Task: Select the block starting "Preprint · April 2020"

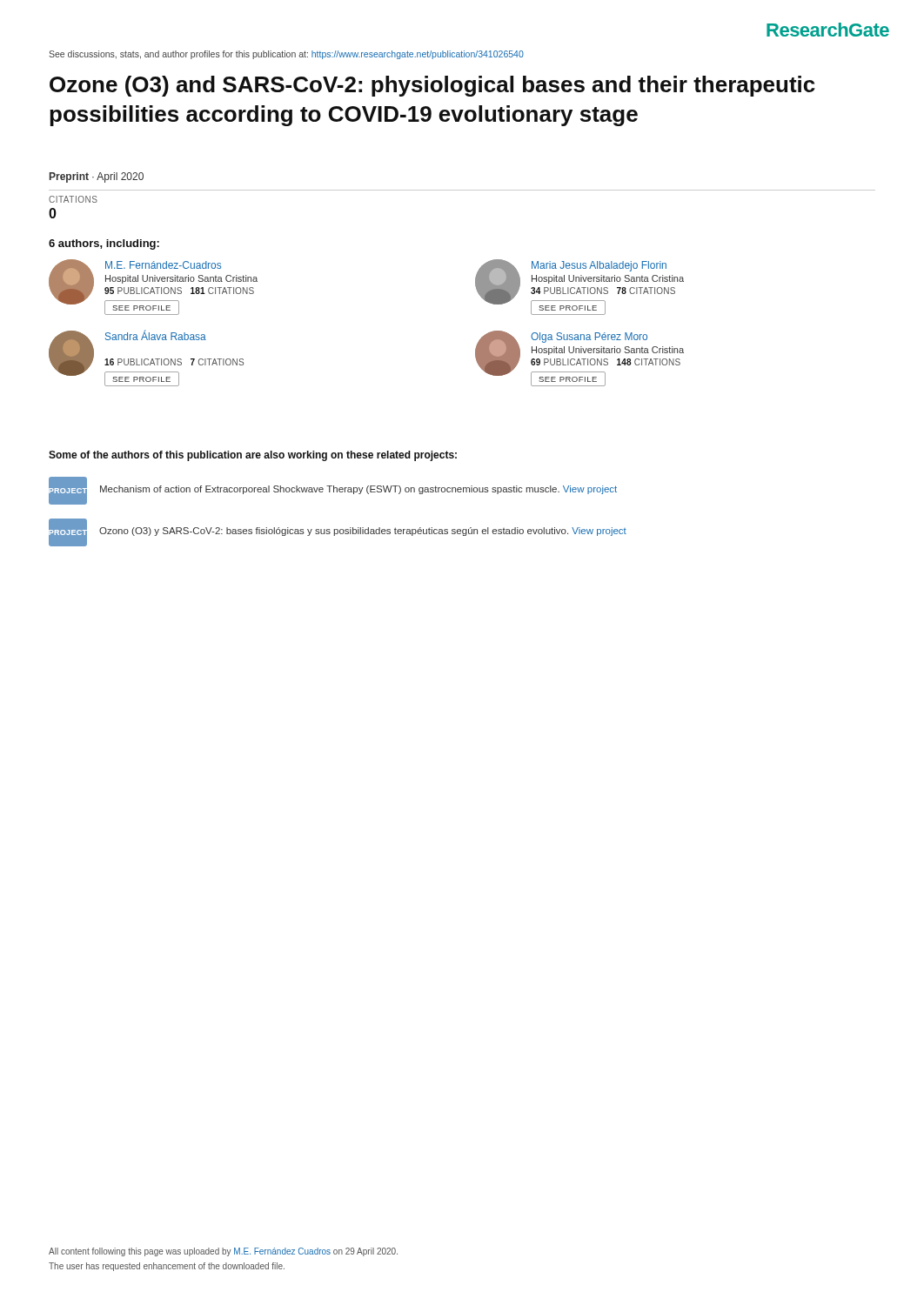Action: pyautogui.click(x=96, y=177)
